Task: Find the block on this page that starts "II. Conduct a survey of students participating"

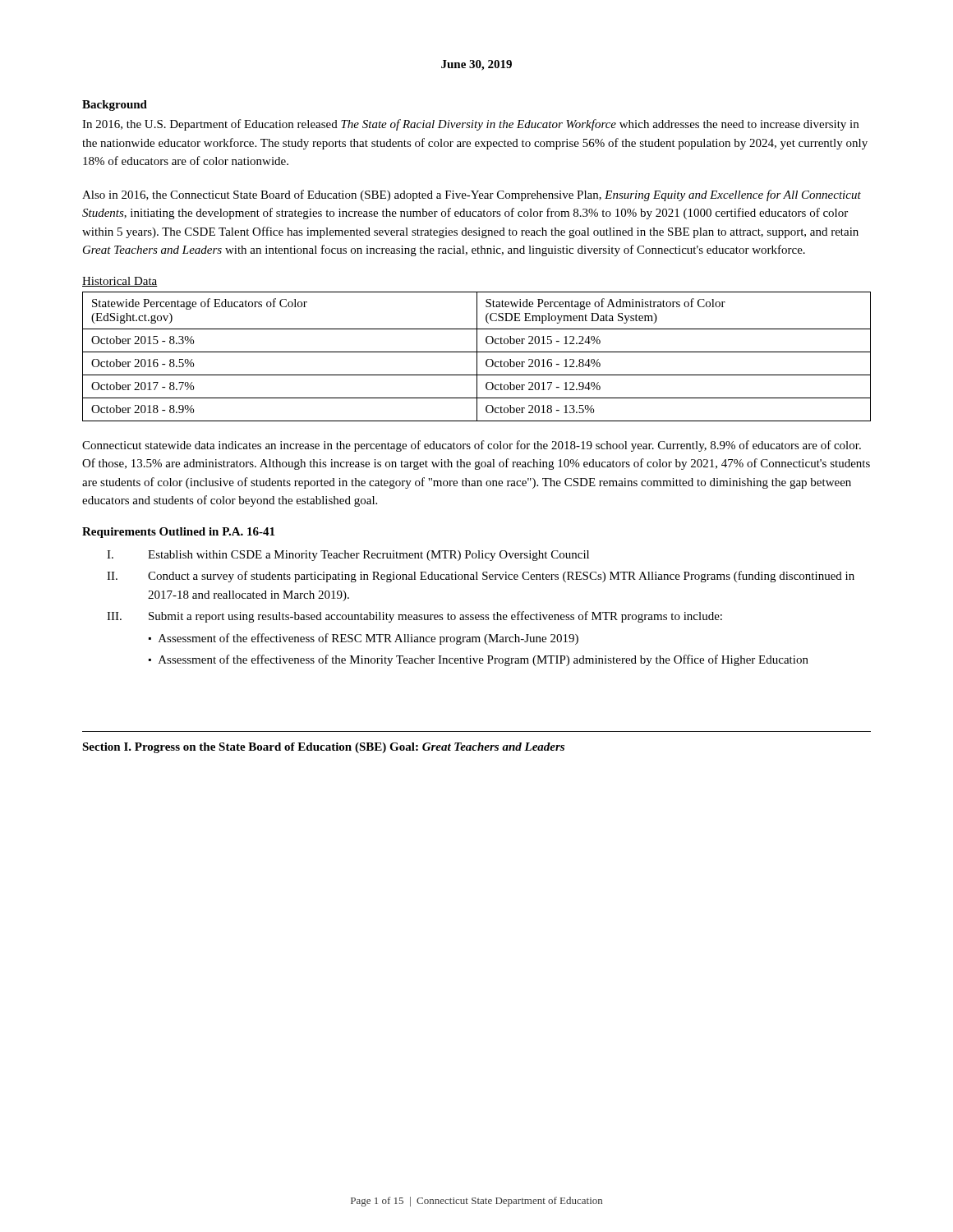Action: (x=476, y=585)
